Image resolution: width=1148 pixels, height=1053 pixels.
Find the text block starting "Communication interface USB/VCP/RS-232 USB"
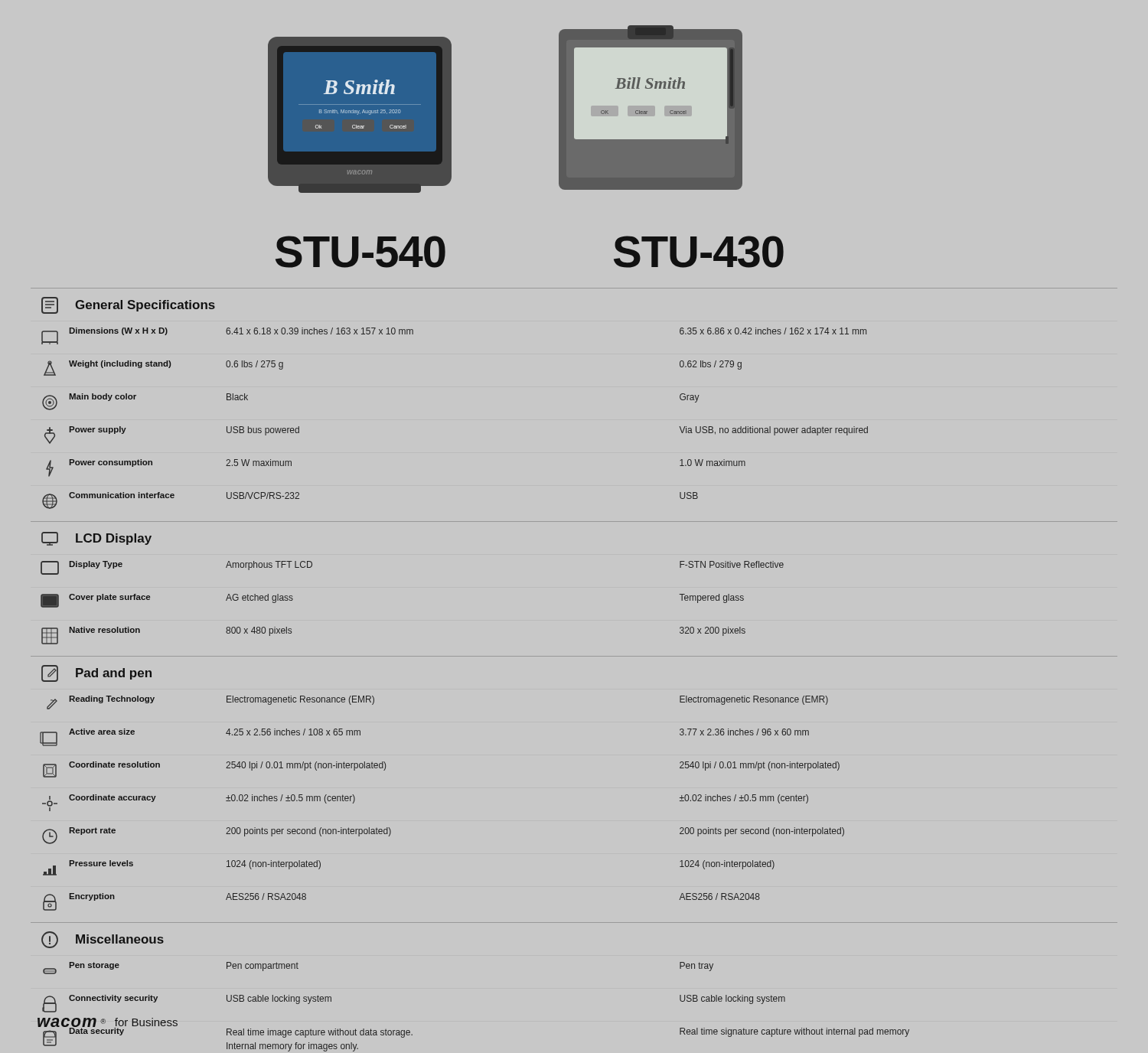click(49, 501)
